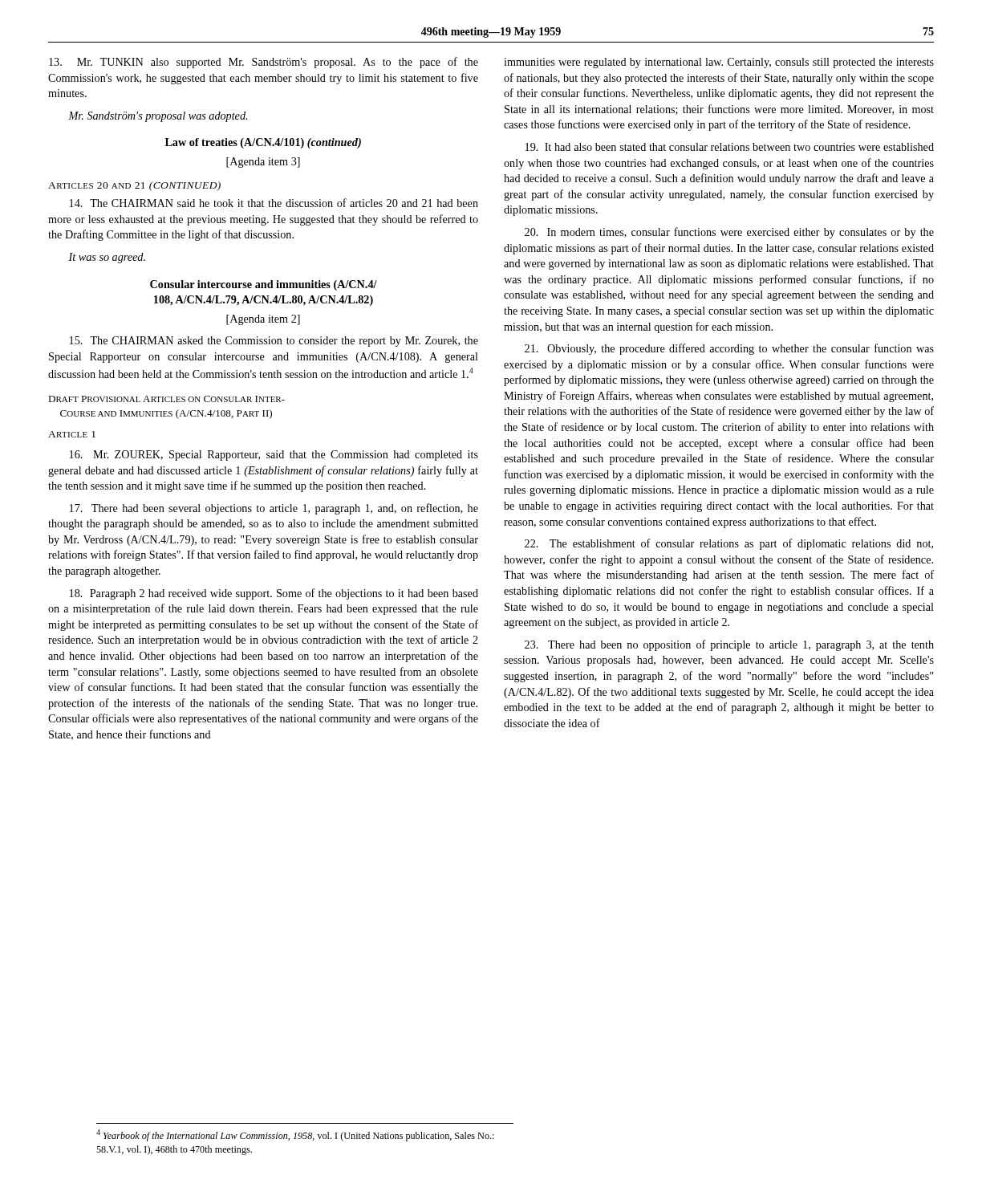982x1204 pixels.
Task: Find the block on this page that starts "4 Yearbook of the International Law Commission, 1958,"
Action: (x=295, y=1141)
